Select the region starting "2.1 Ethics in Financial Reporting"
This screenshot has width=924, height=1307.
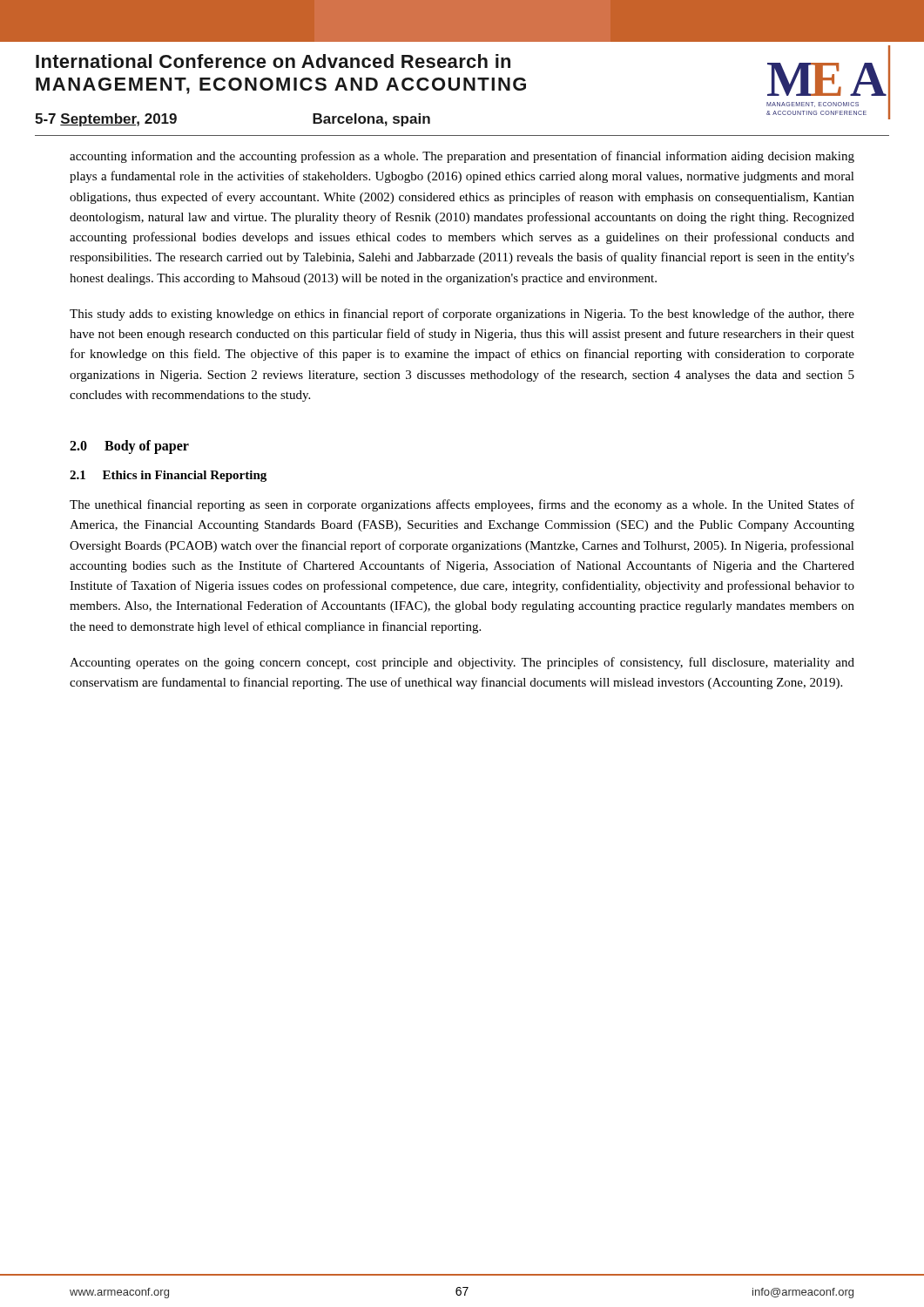168,475
